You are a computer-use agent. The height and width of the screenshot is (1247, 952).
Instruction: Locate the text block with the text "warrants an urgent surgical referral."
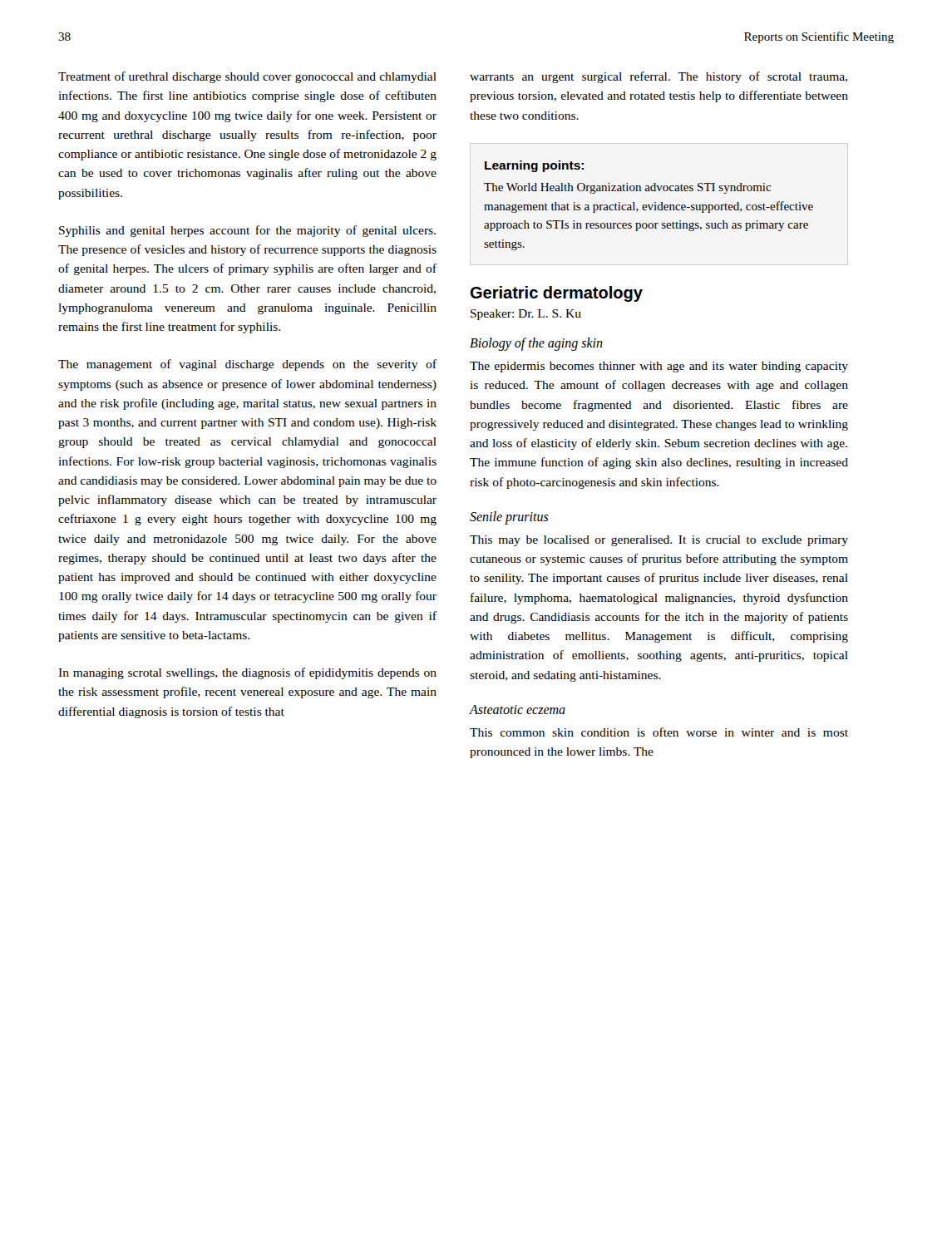(x=659, y=95)
